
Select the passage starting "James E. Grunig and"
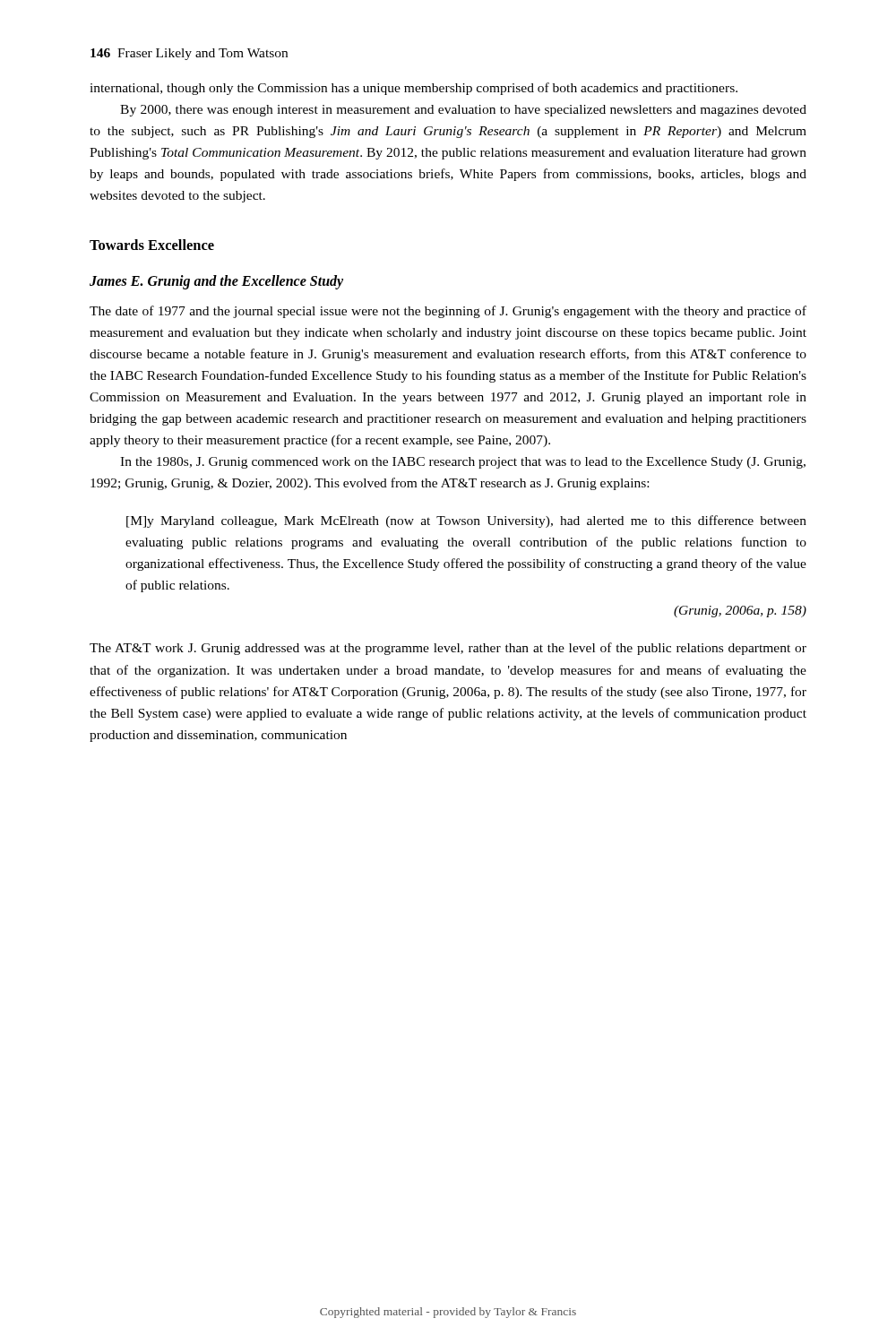click(x=216, y=281)
